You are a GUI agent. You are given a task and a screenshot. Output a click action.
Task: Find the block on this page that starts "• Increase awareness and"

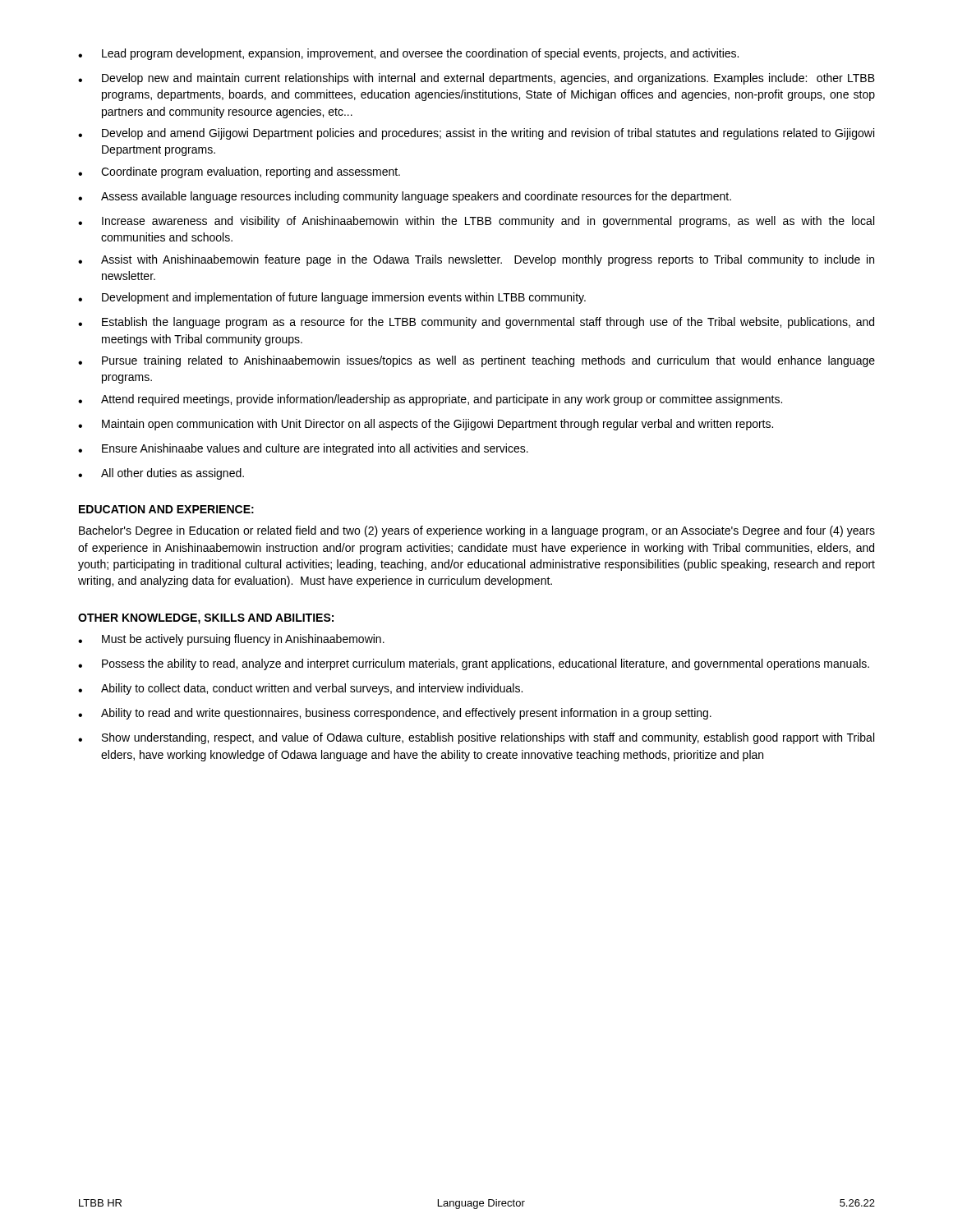click(x=476, y=229)
